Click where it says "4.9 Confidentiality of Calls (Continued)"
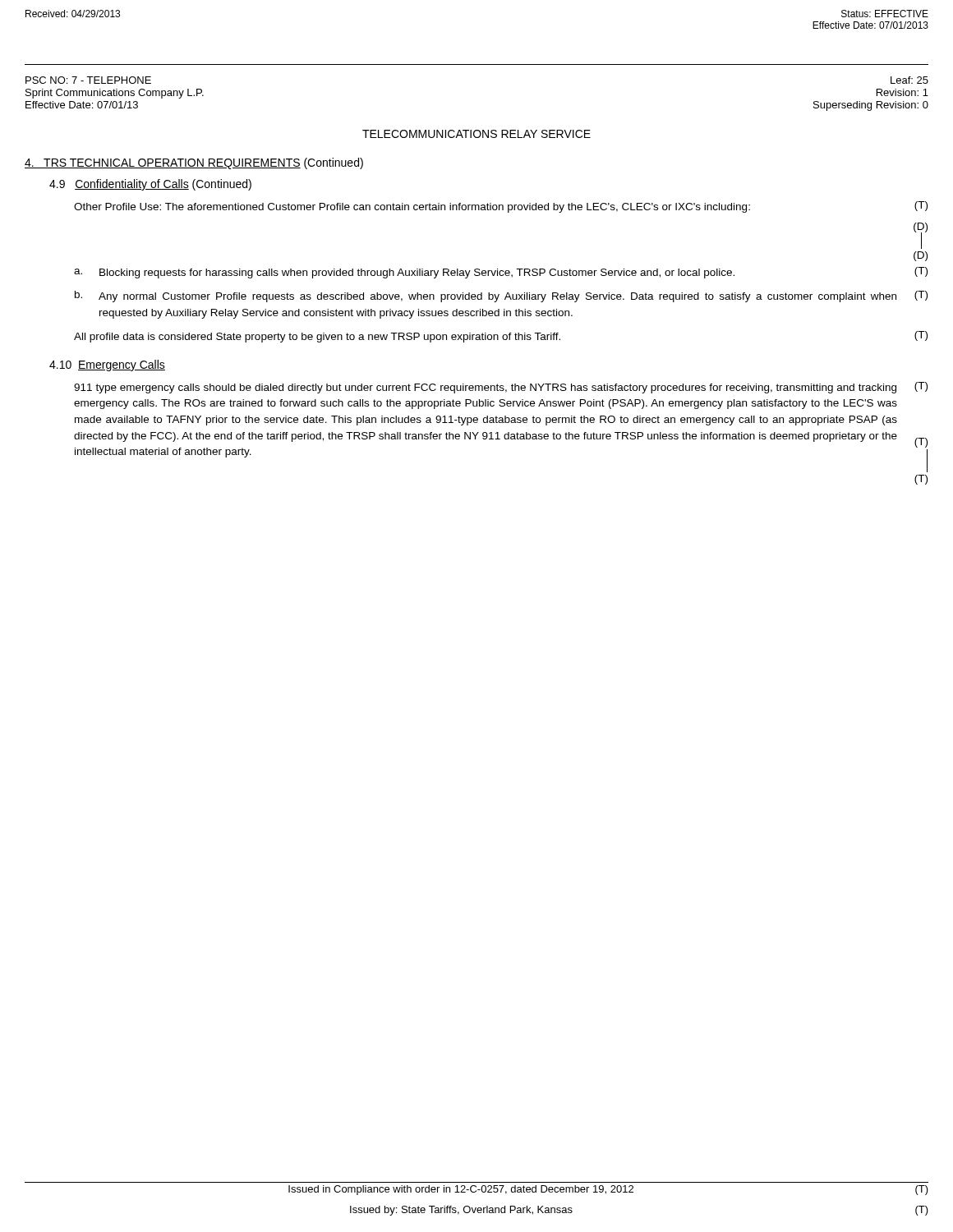953x1232 pixels. tap(151, 184)
